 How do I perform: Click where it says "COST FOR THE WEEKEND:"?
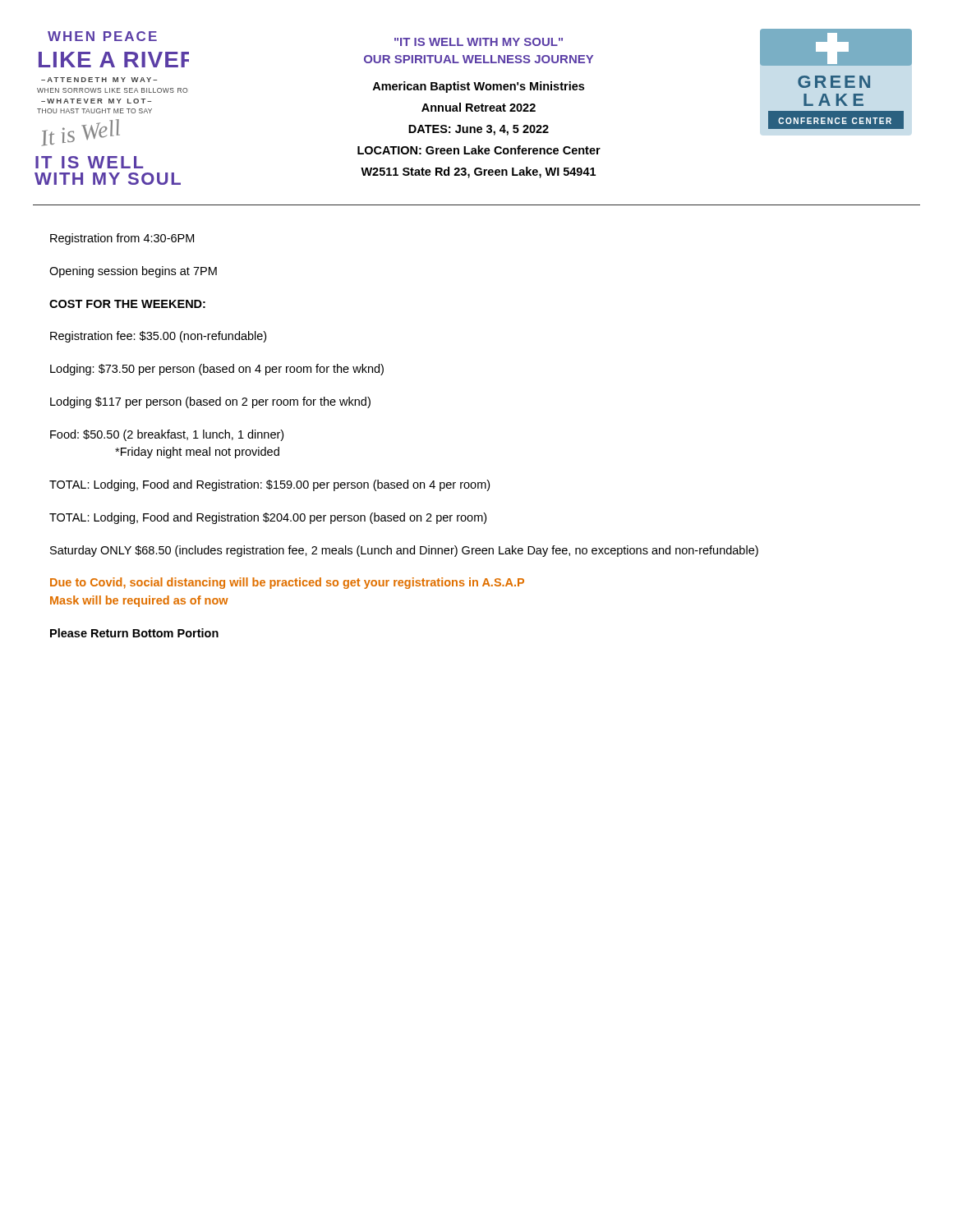tap(128, 304)
